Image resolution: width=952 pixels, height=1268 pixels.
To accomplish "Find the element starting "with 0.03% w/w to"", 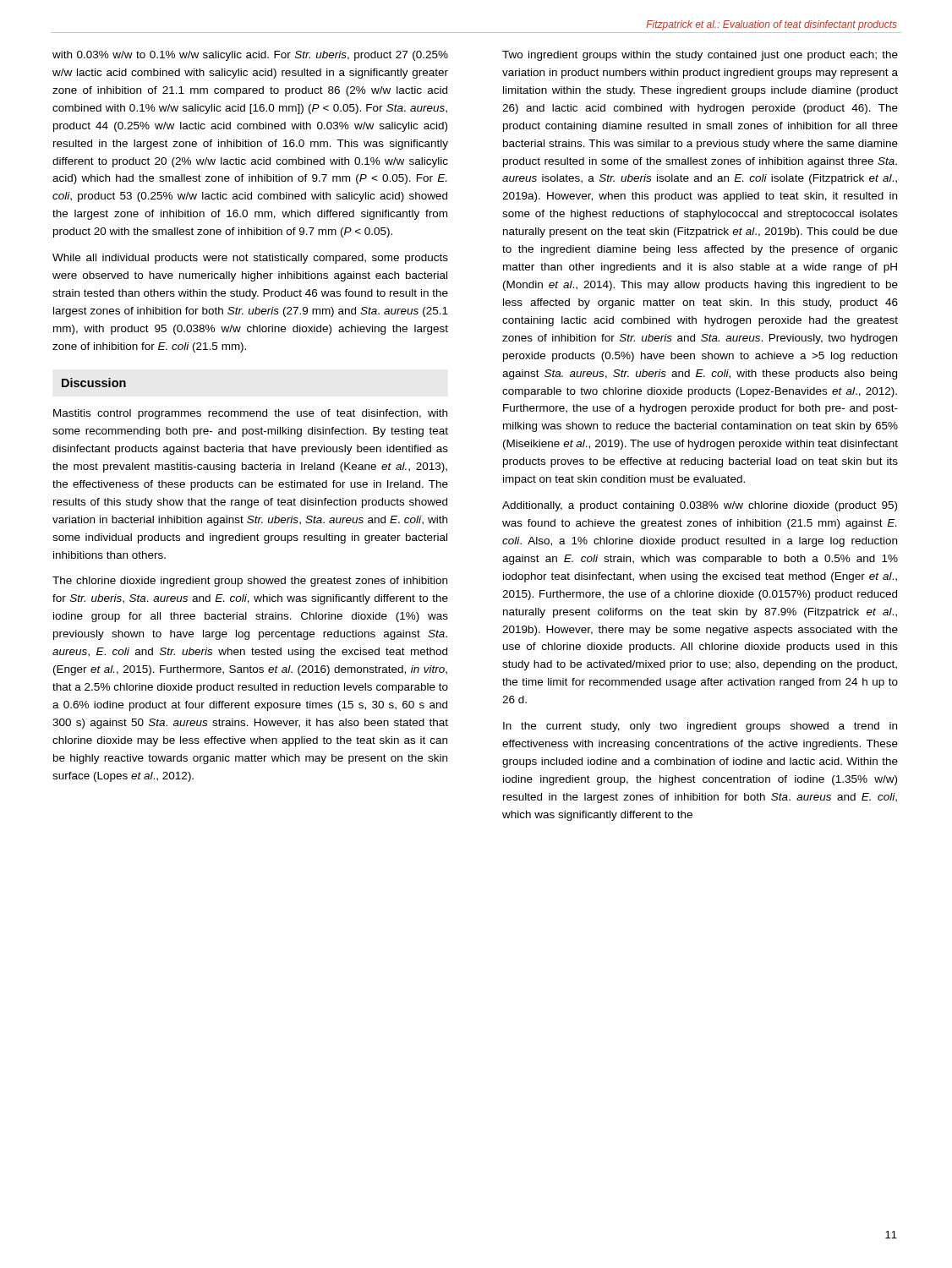I will click(250, 416).
